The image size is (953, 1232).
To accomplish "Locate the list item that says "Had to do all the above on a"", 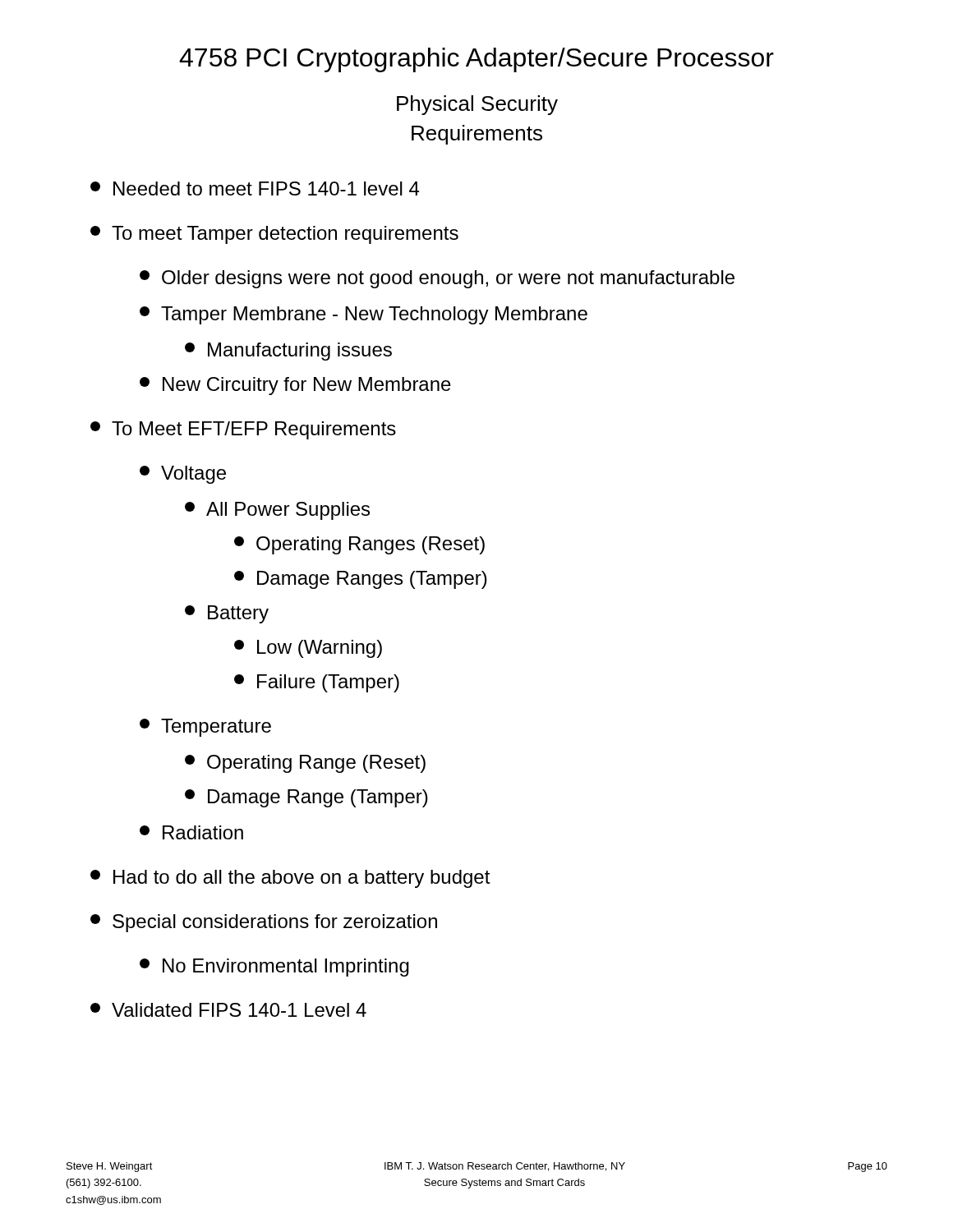I will pos(489,877).
